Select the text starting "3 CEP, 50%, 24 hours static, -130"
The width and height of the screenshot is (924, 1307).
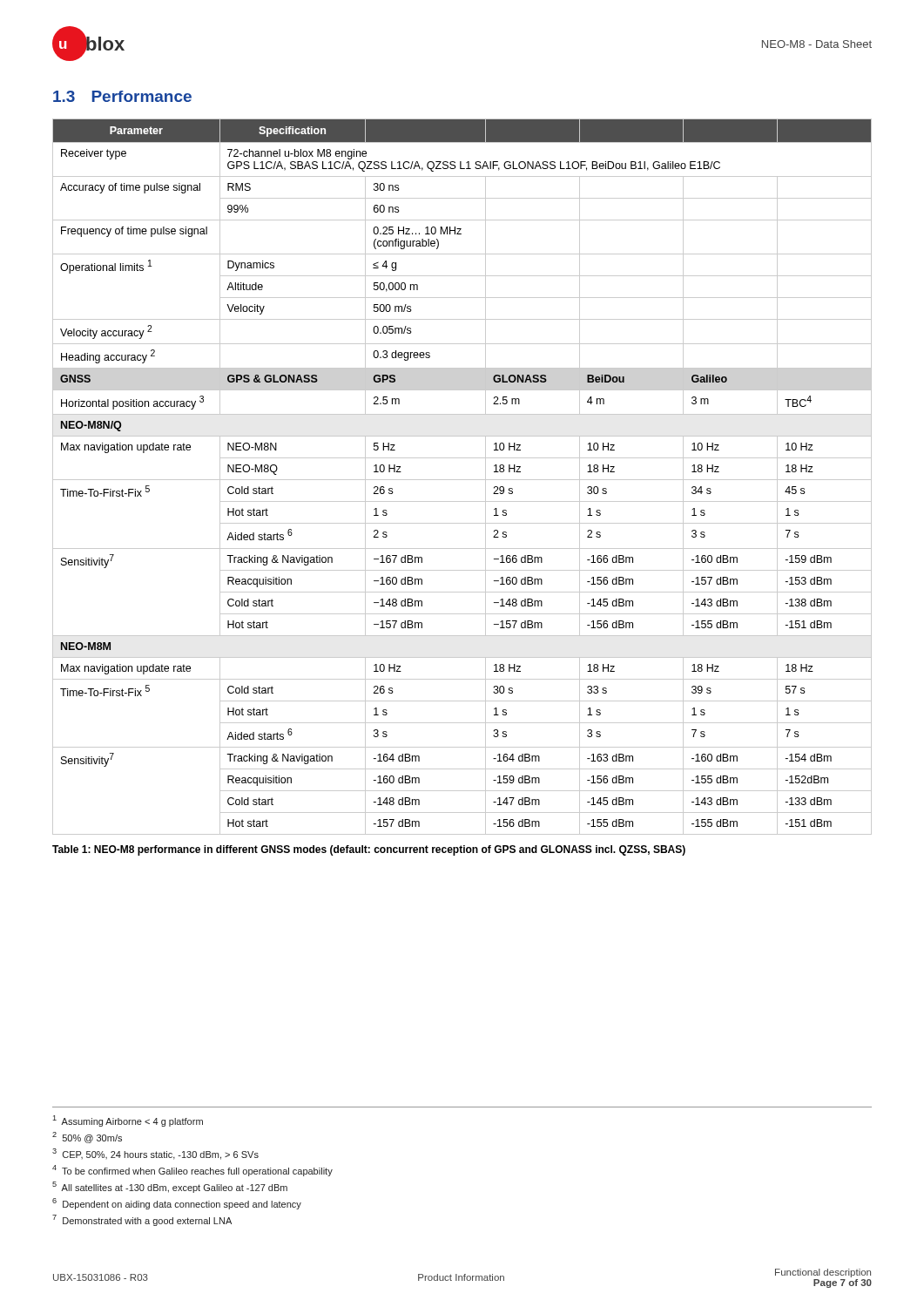click(x=155, y=1153)
